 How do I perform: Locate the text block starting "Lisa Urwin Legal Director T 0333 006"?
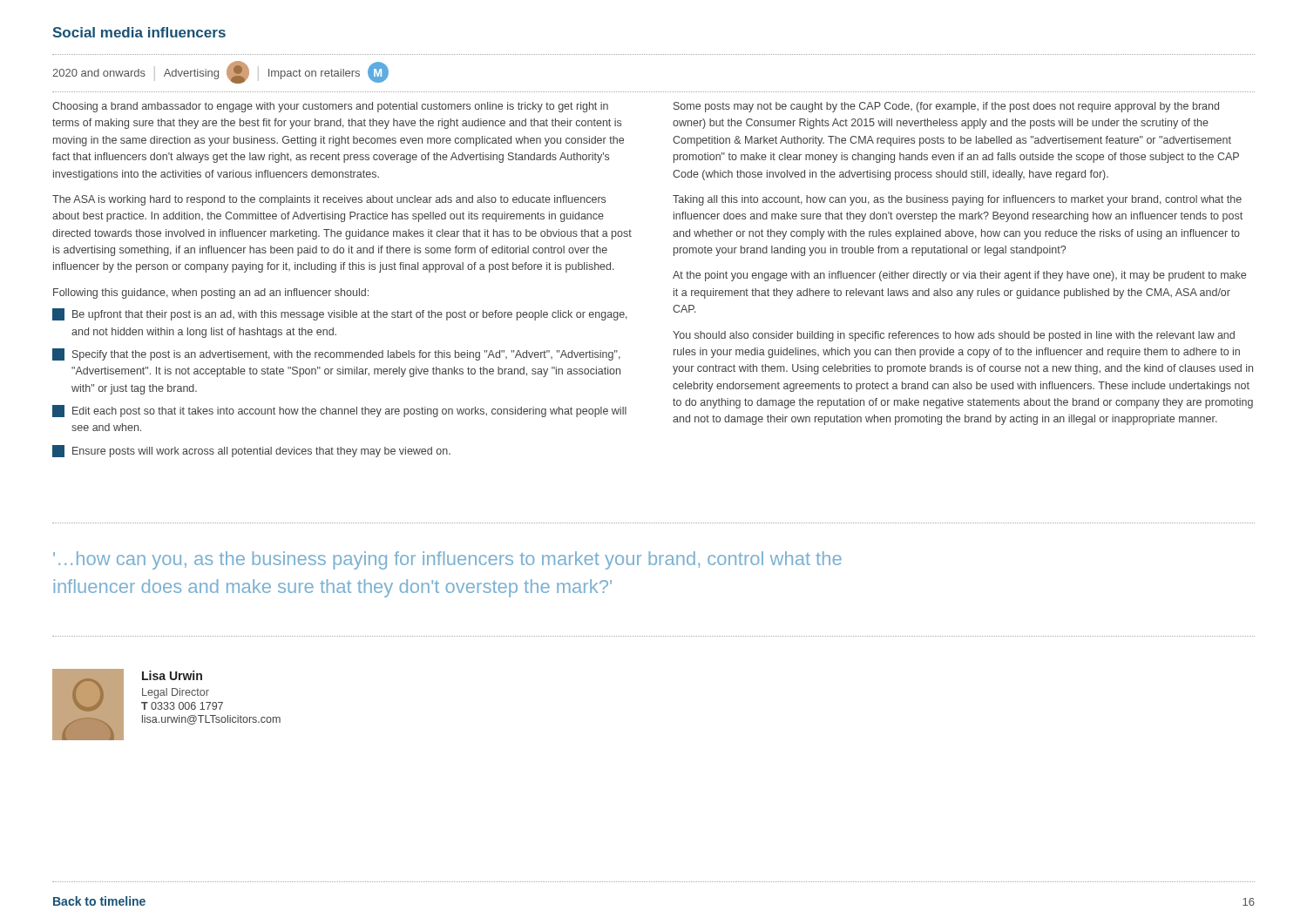(167, 705)
